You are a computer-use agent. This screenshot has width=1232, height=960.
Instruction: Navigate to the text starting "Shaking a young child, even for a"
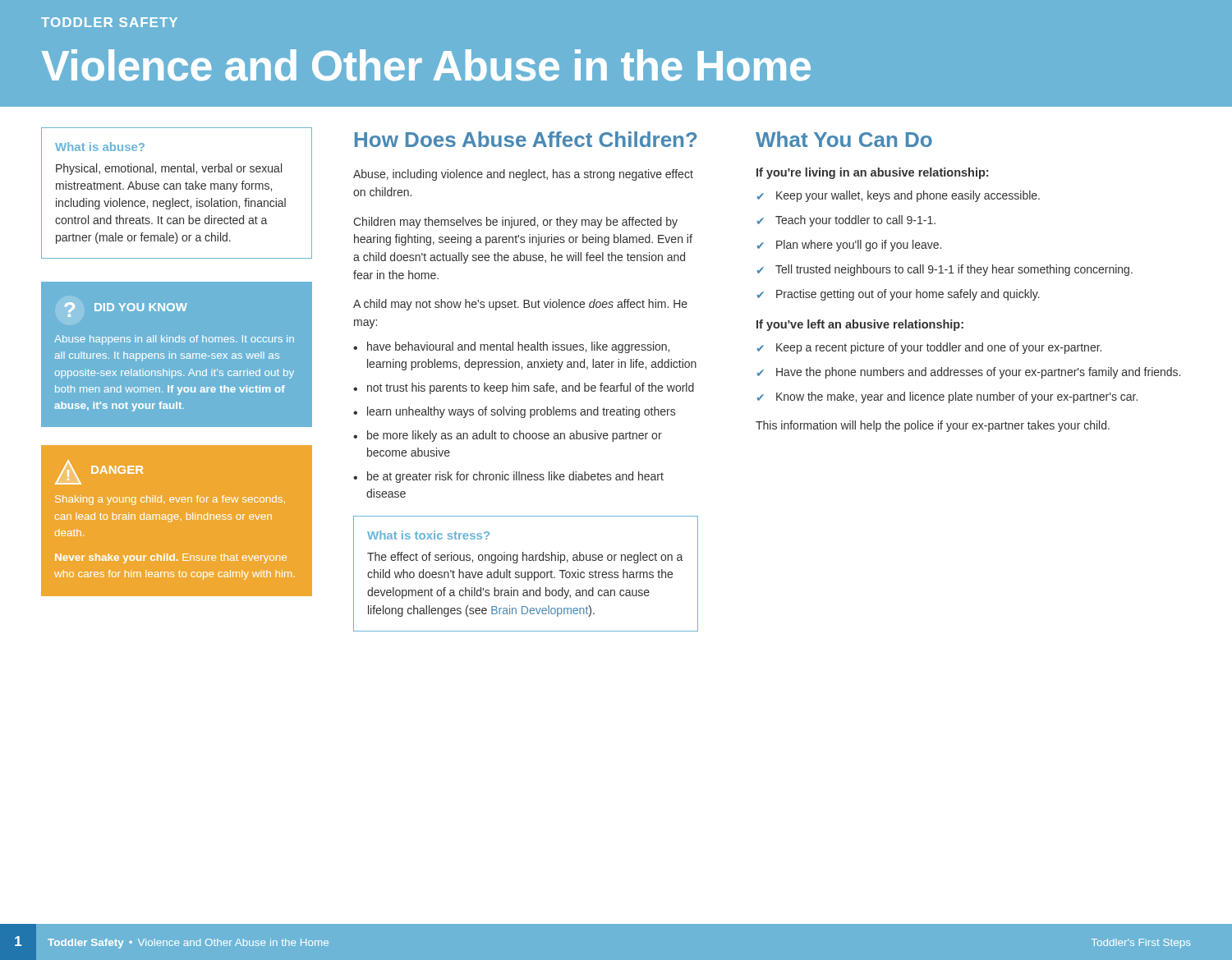(x=170, y=516)
